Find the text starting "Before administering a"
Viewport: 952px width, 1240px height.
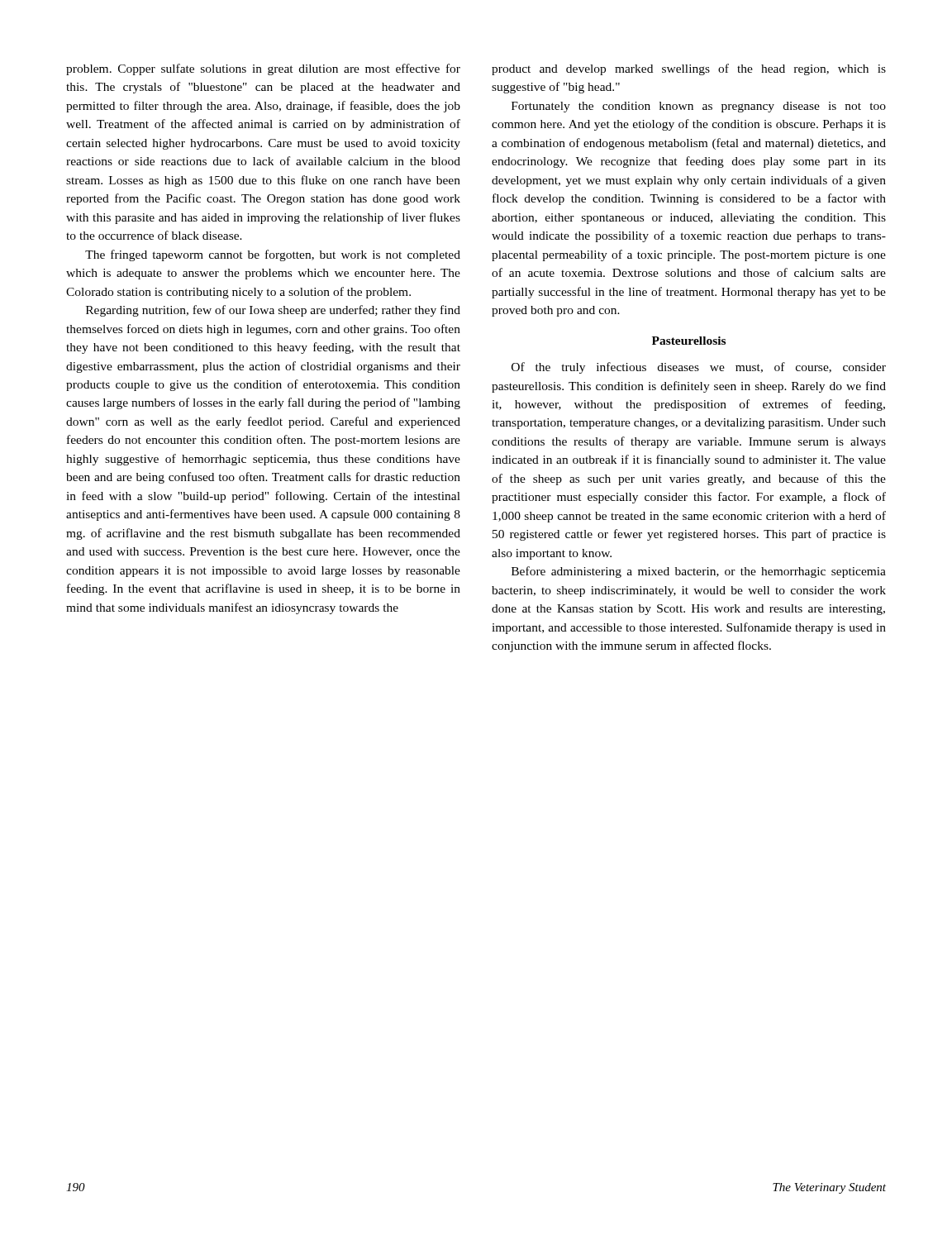click(689, 609)
